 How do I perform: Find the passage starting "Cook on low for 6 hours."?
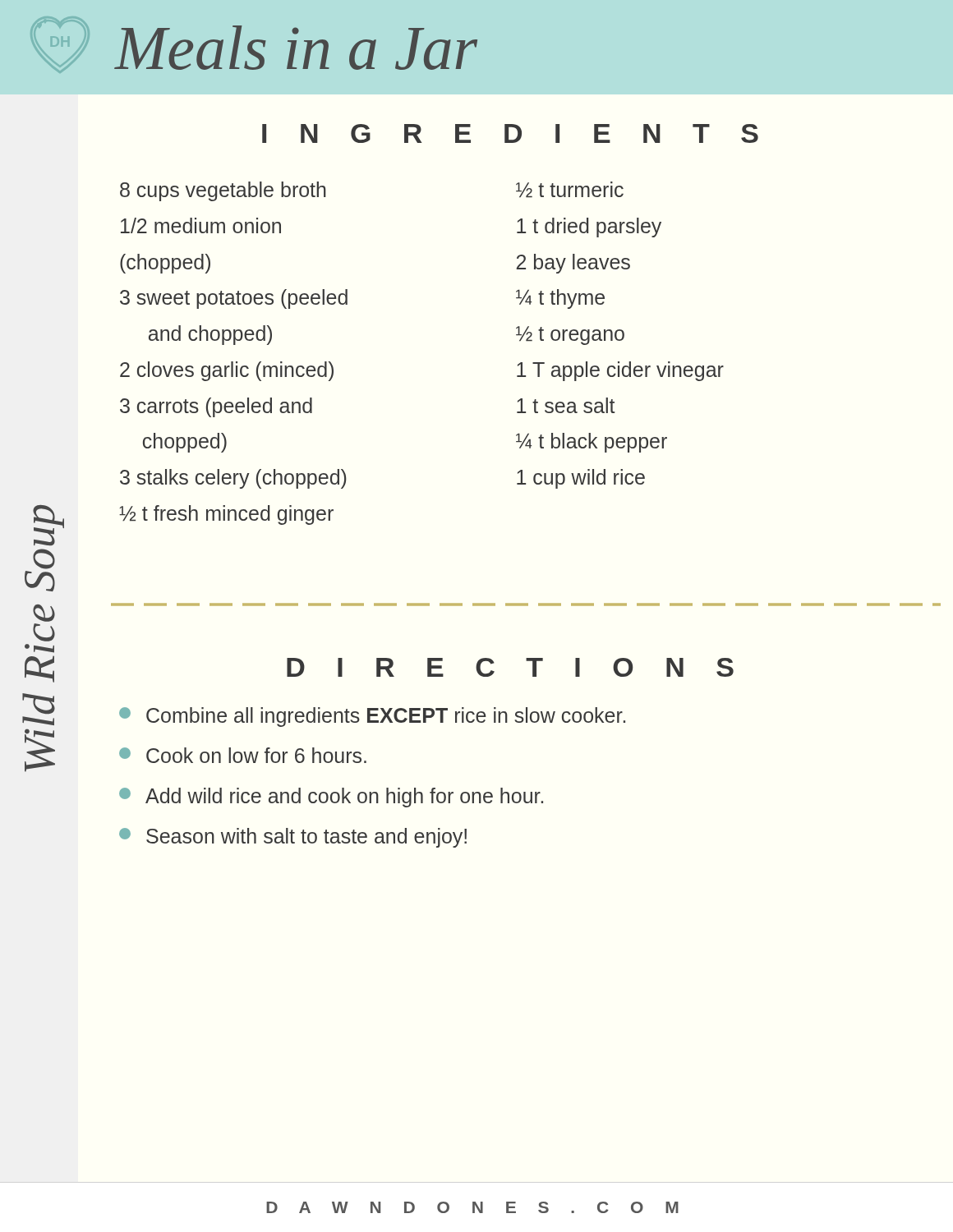click(x=244, y=756)
